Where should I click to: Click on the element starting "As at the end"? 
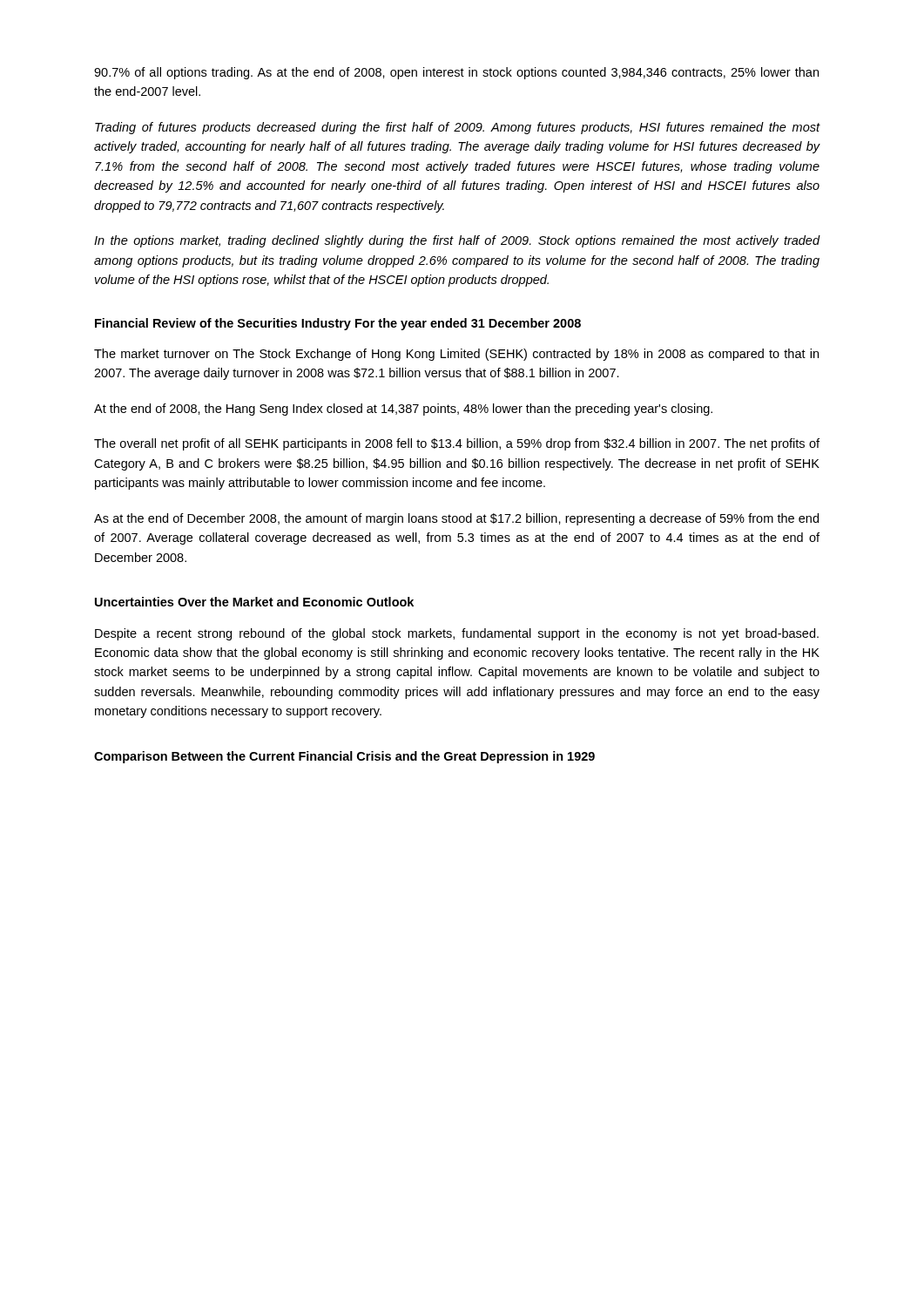tap(457, 538)
